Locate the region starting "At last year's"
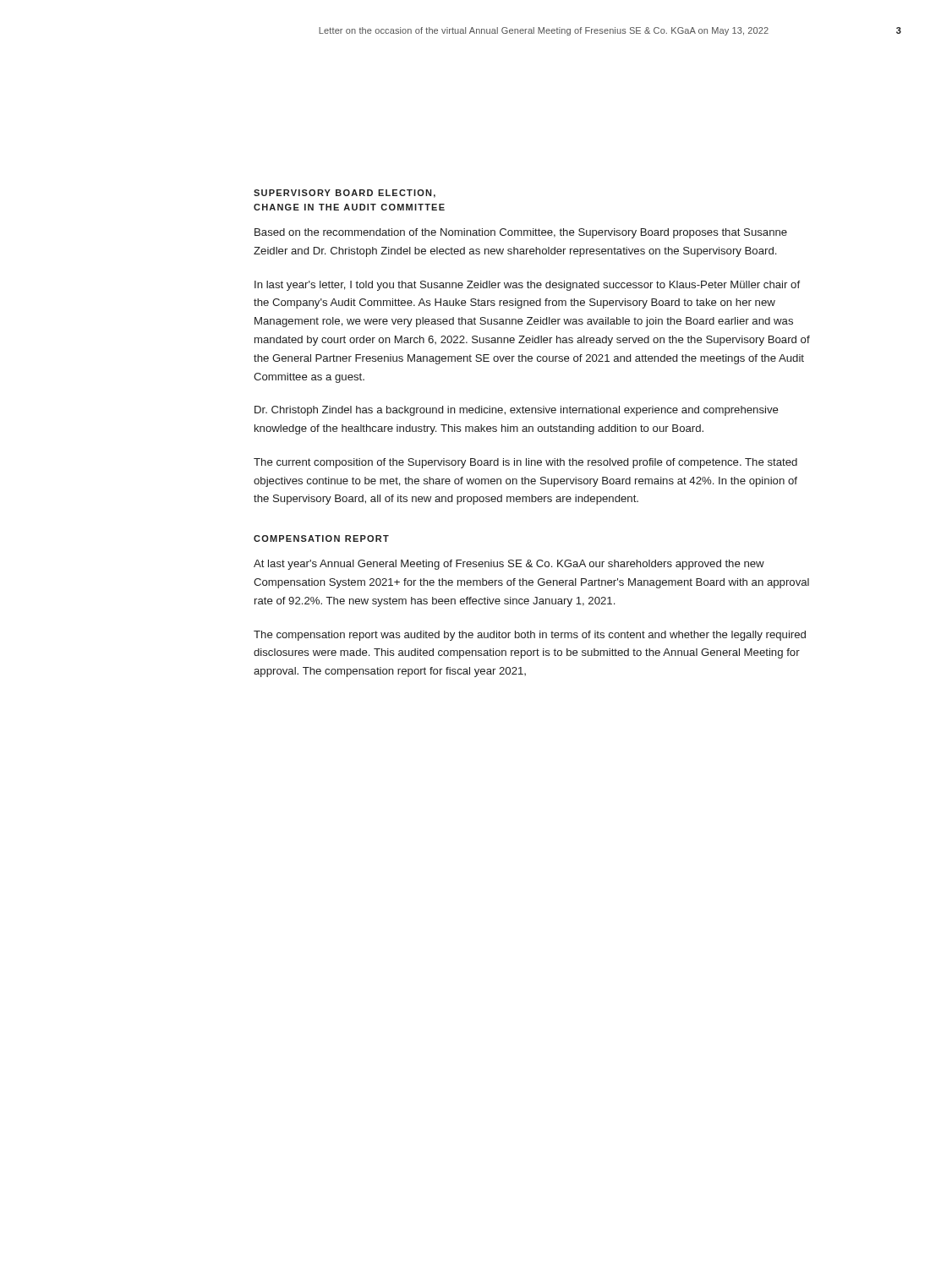Screen dimensions: 1268x952 point(532,582)
